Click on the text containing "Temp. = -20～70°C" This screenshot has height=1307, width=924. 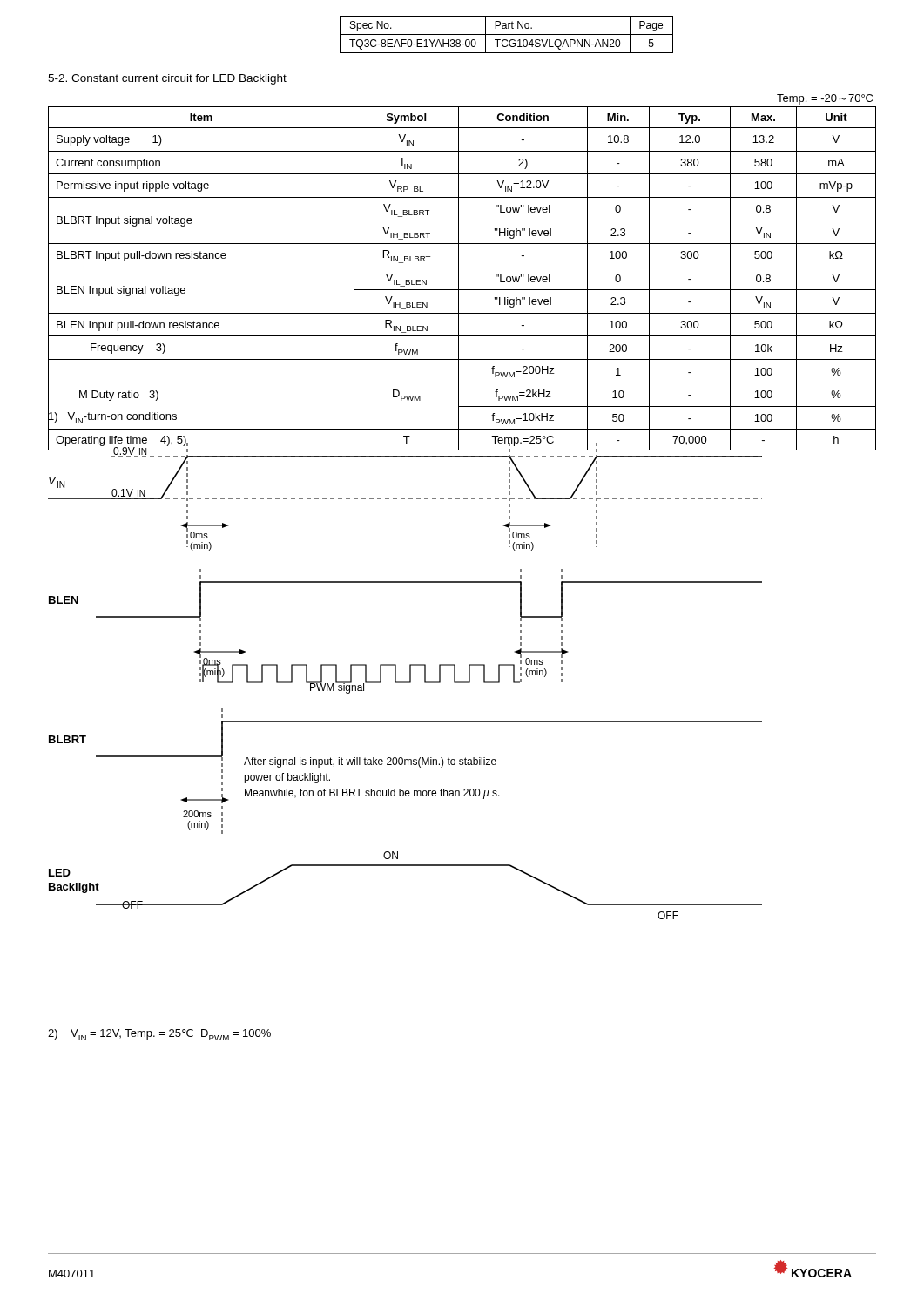pos(825,98)
